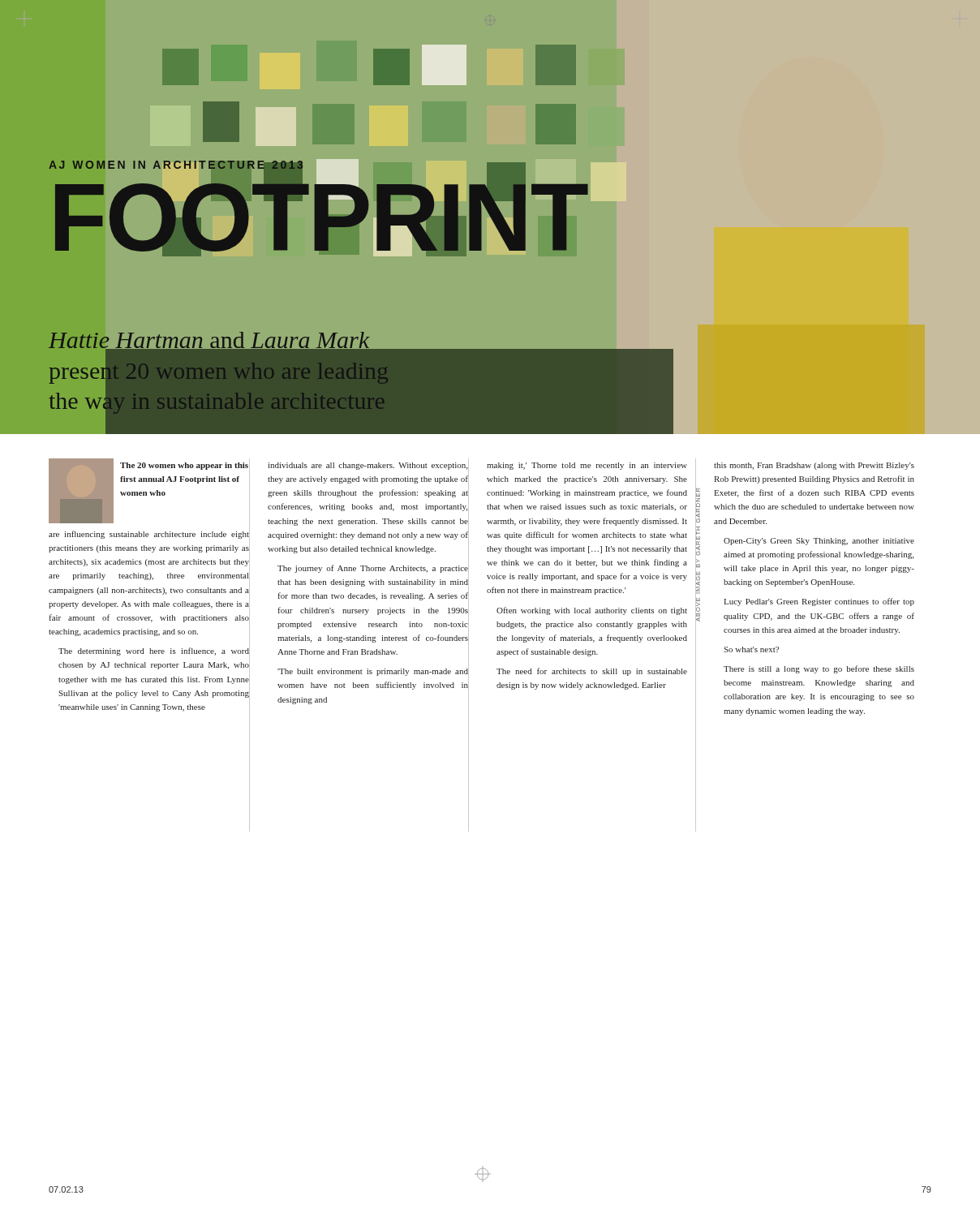The image size is (980, 1217).
Task: Find the block on this page that starts "this month, Fran Bradshaw"
Action: pyautogui.click(x=814, y=588)
